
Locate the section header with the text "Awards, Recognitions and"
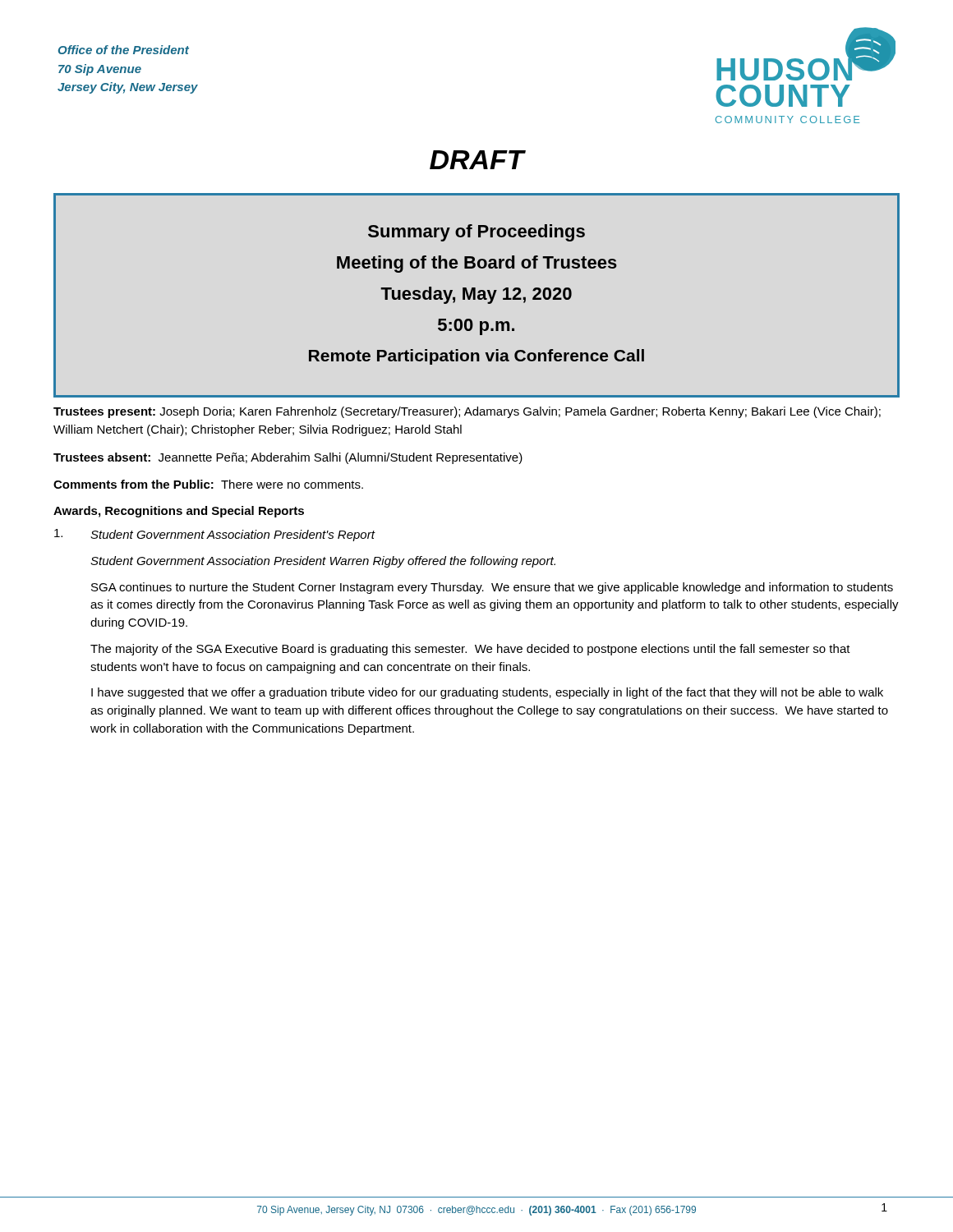click(179, 510)
